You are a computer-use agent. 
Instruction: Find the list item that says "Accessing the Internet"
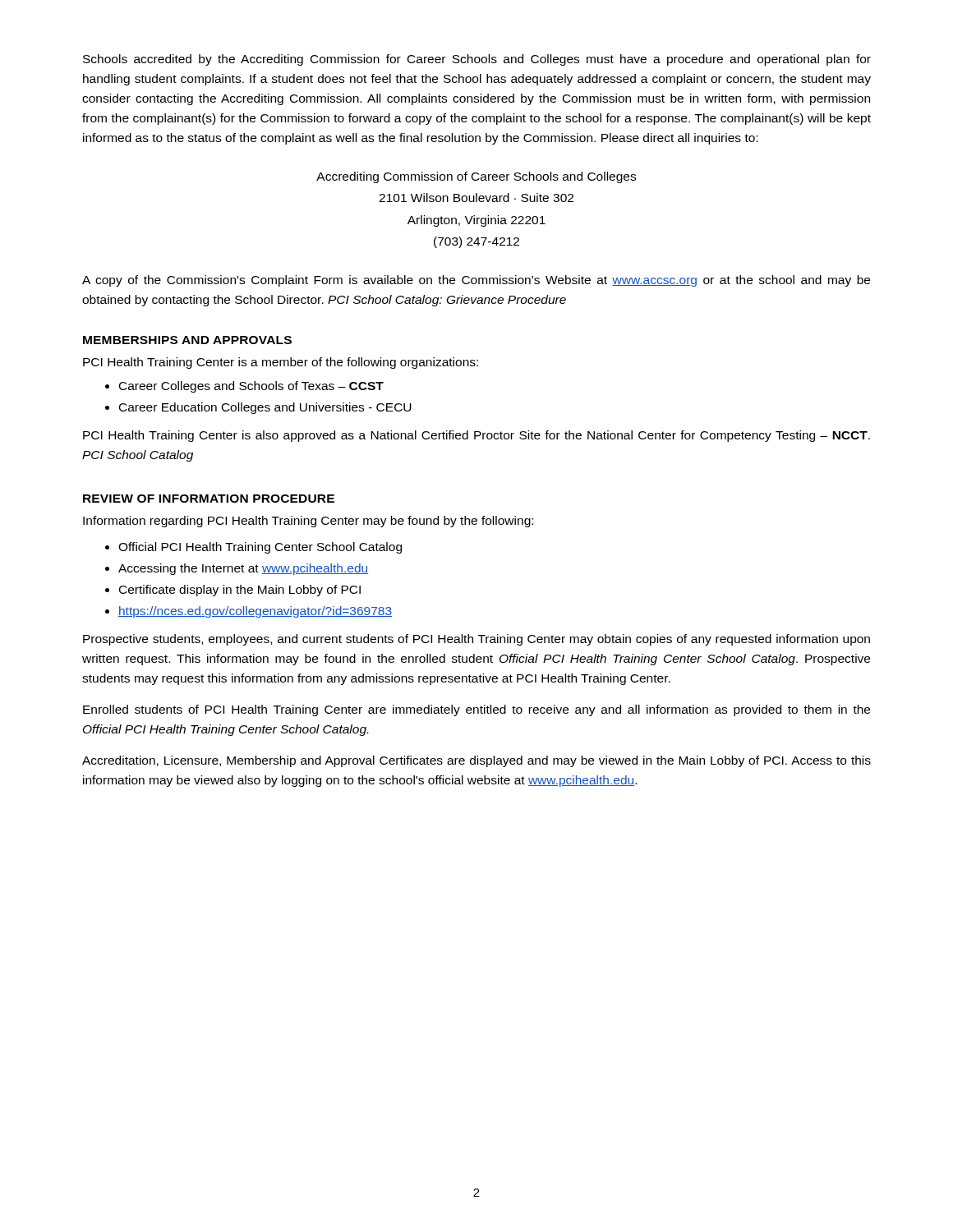pyautogui.click(x=243, y=568)
